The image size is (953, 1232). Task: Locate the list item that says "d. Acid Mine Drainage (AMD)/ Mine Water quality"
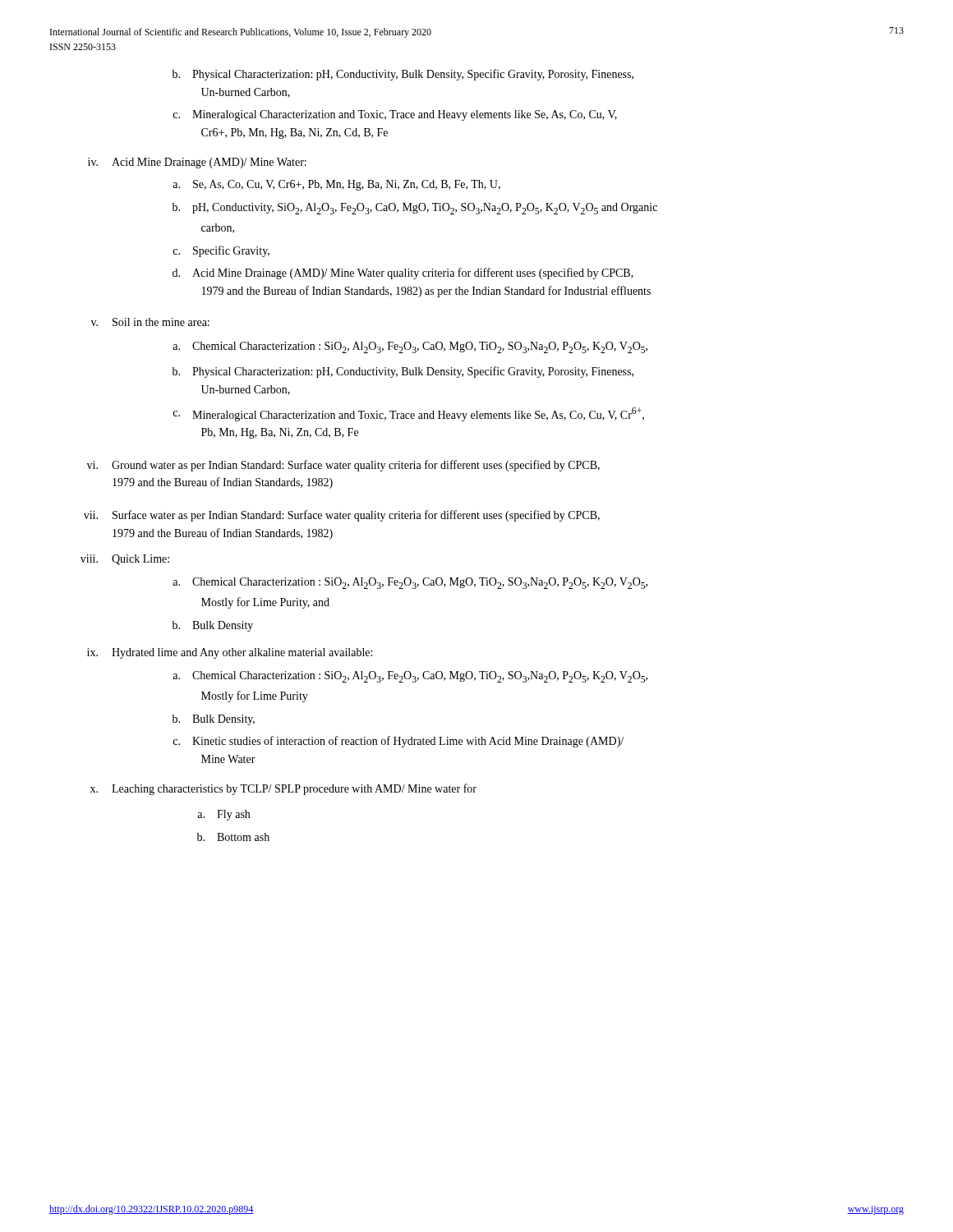click(530, 283)
